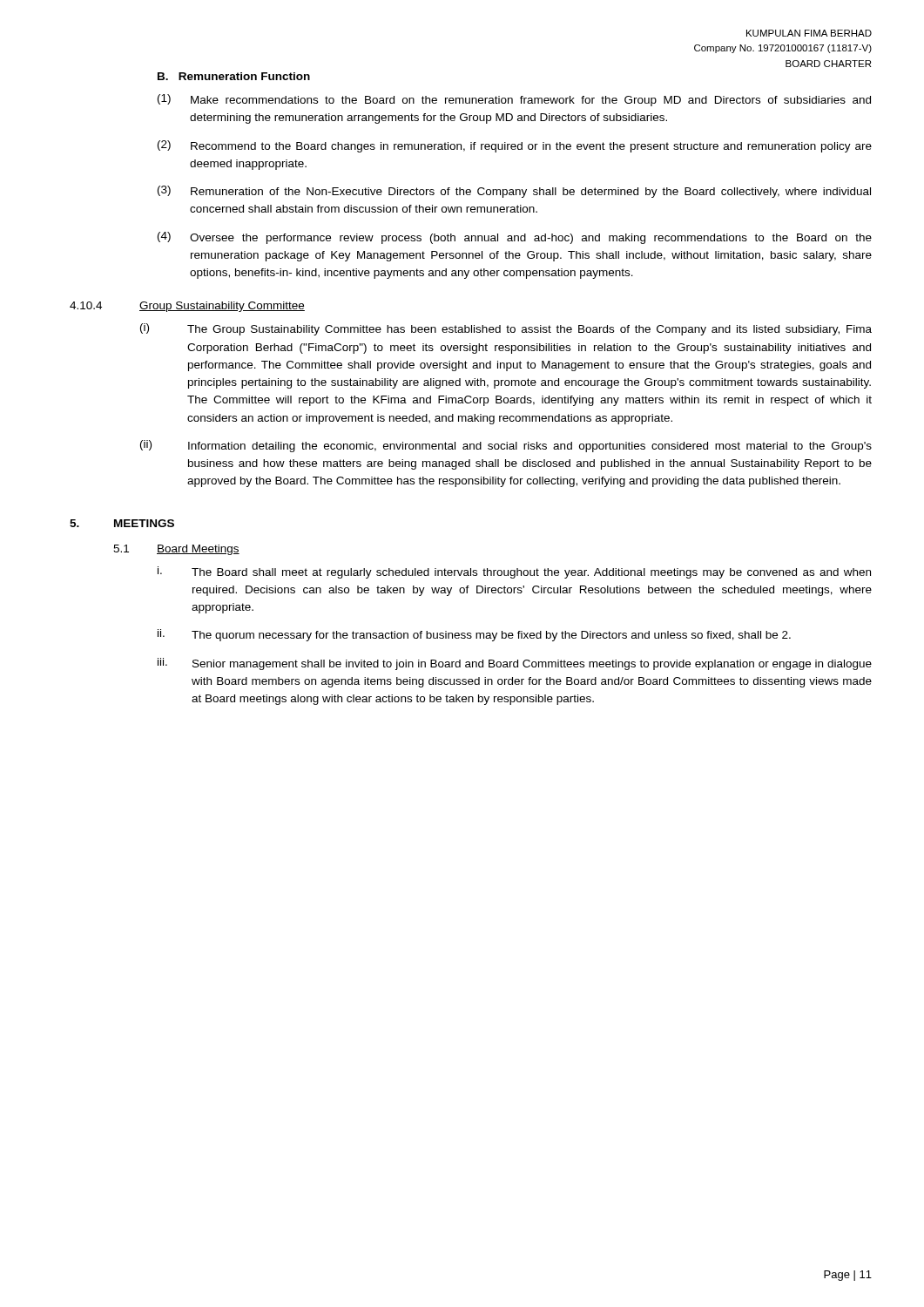Point to the element starting "(i) The Group Sustainability Committee"

[x=506, y=374]
